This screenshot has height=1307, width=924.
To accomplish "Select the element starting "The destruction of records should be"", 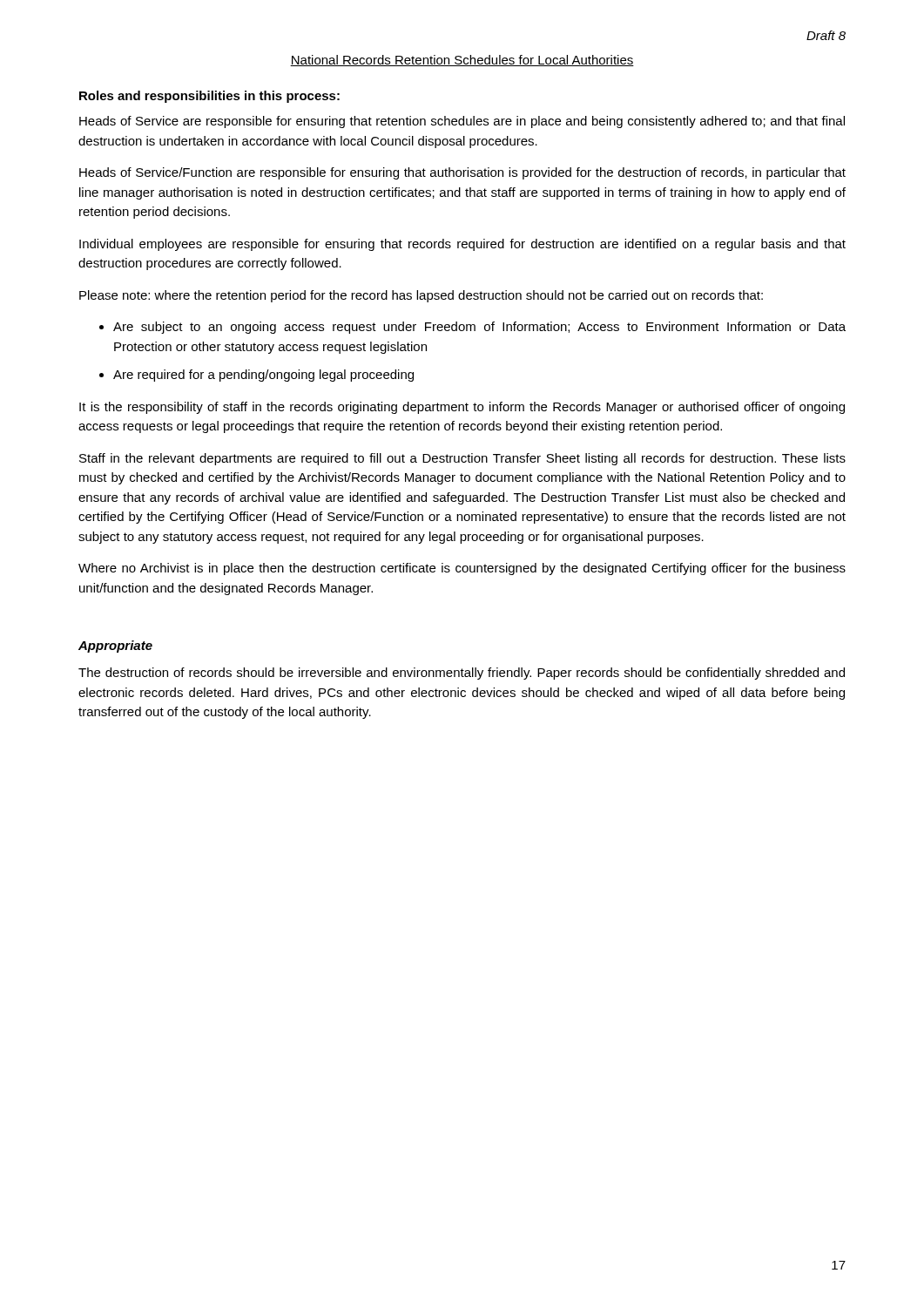I will tap(462, 692).
